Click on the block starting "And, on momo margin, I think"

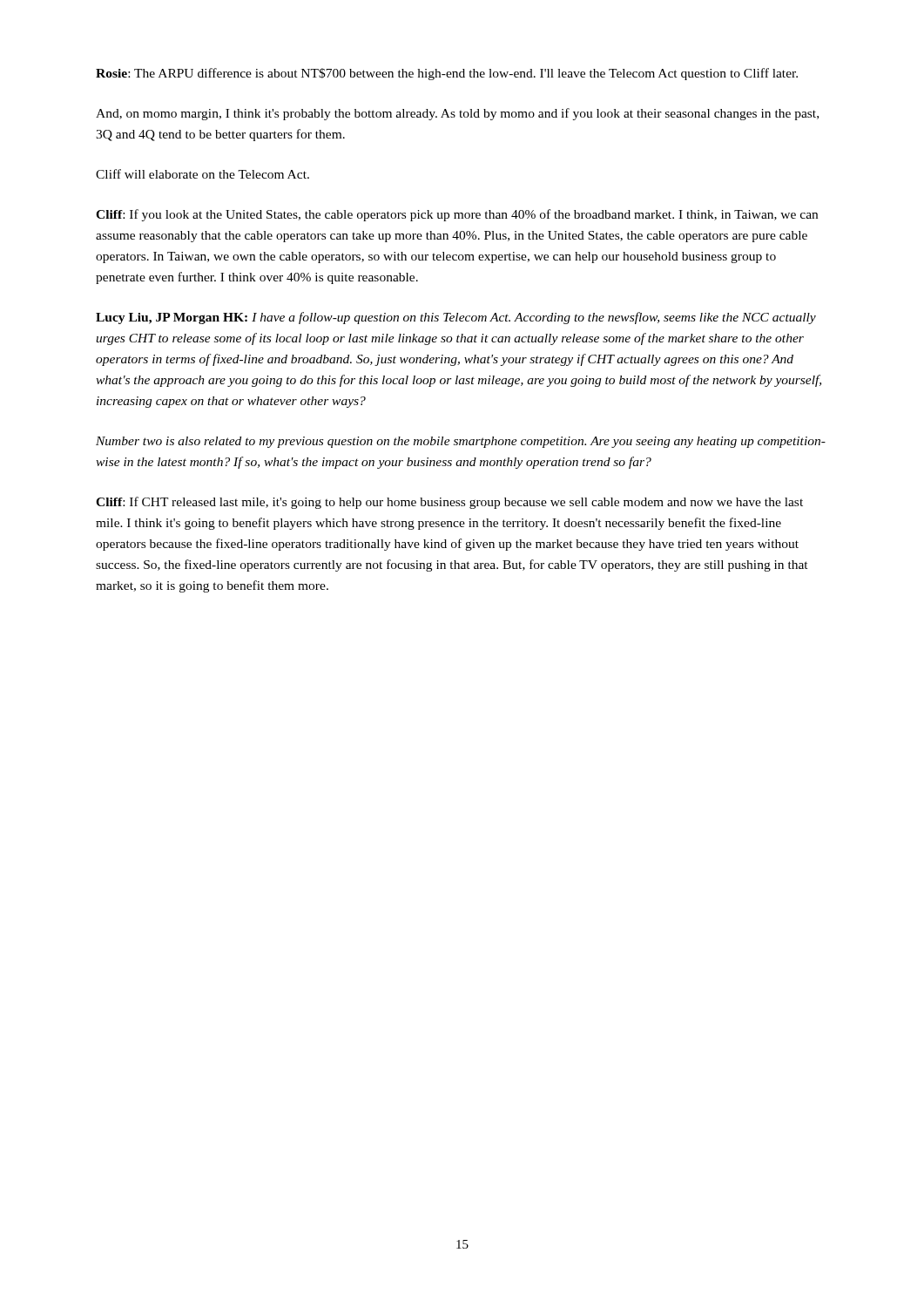(458, 123)
